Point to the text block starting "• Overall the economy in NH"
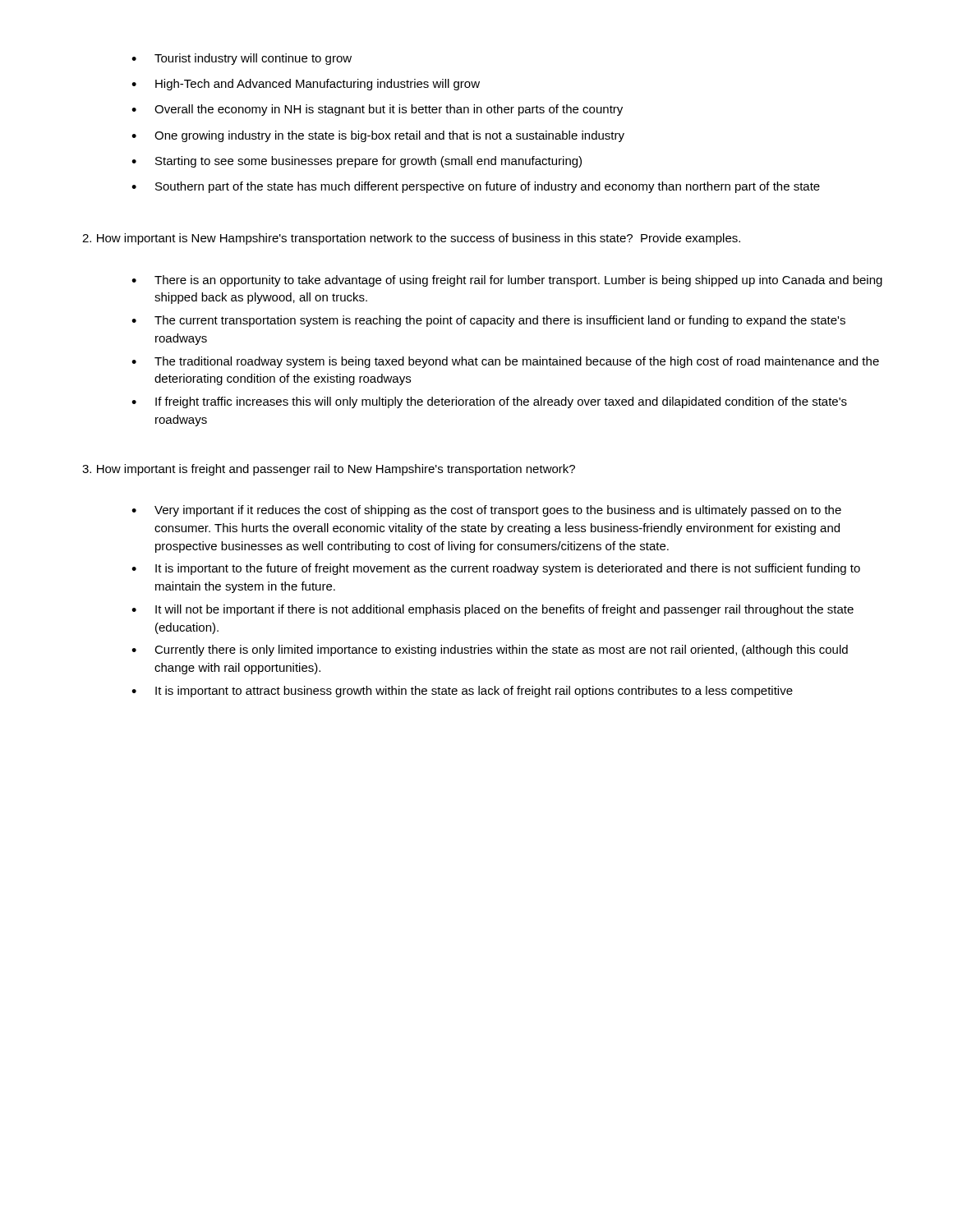Viewport: 953px width, 1232px height. click(x=509, y=111)
